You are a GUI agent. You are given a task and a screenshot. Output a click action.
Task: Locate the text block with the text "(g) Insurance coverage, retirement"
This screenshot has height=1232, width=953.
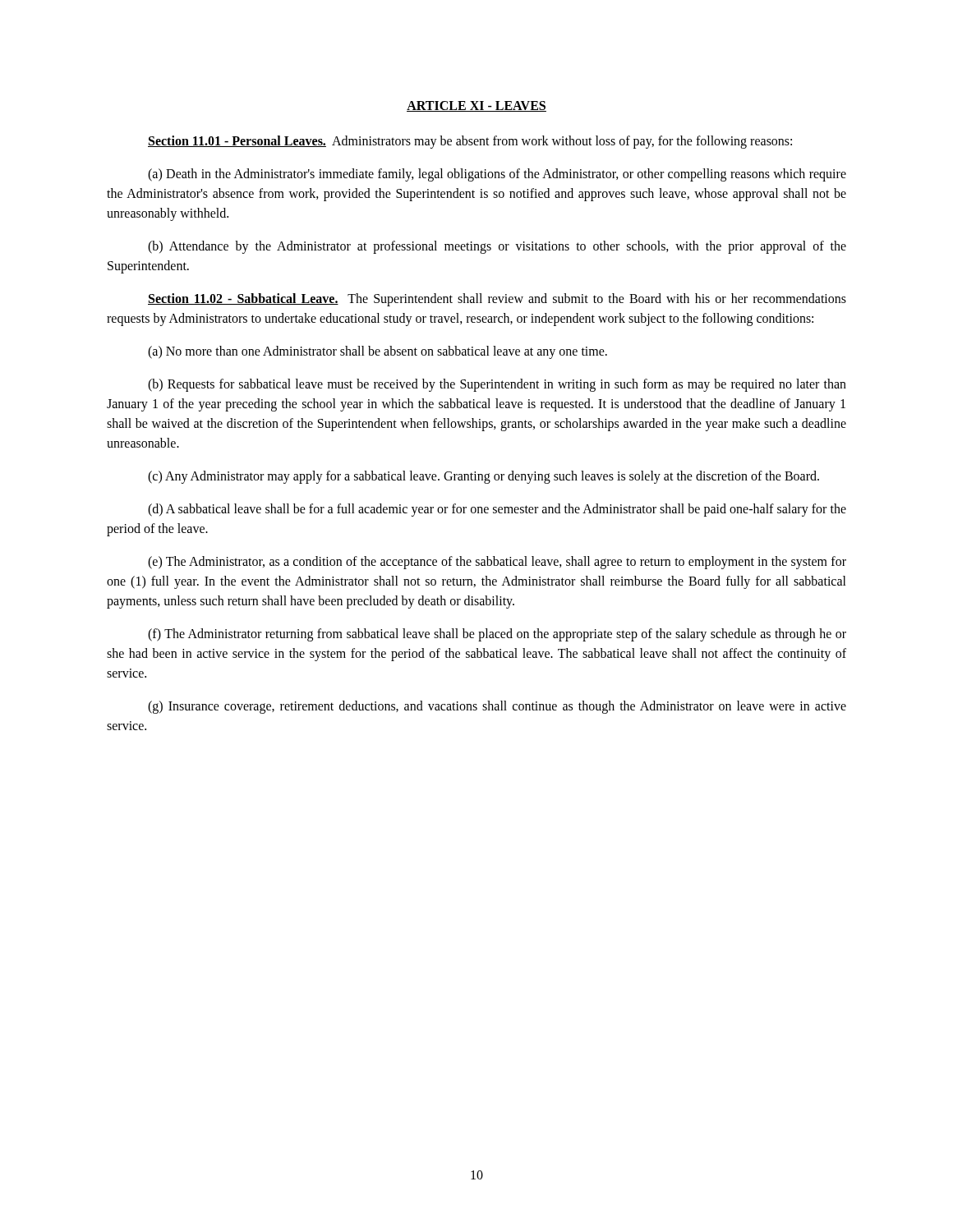pos(476,716)
